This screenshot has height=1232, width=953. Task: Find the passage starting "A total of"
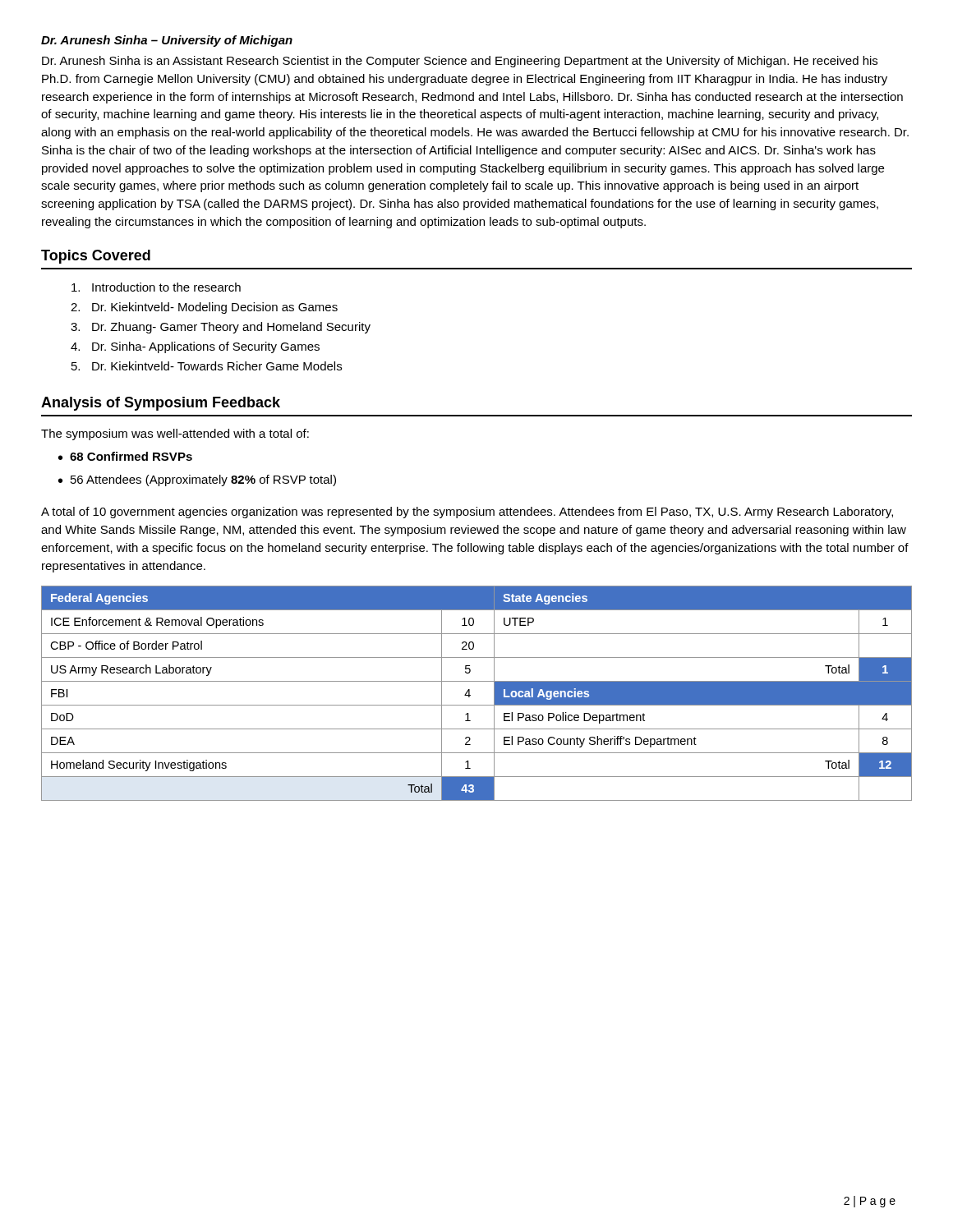click(x=475, y=538)
